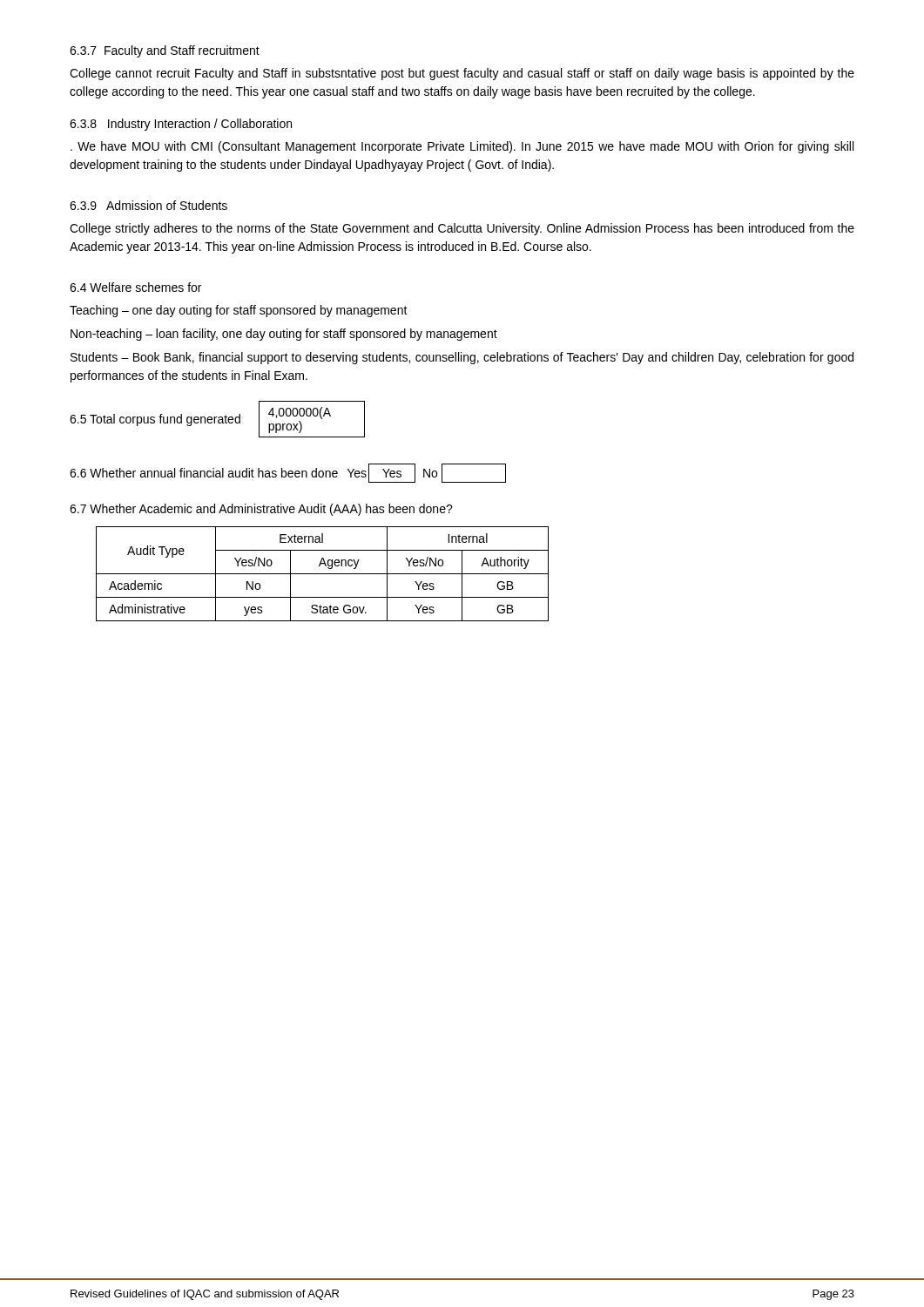Click on the text block with the text ". We have"
The width and height of the screenshot is (924, 1307).
pos(462,156)
